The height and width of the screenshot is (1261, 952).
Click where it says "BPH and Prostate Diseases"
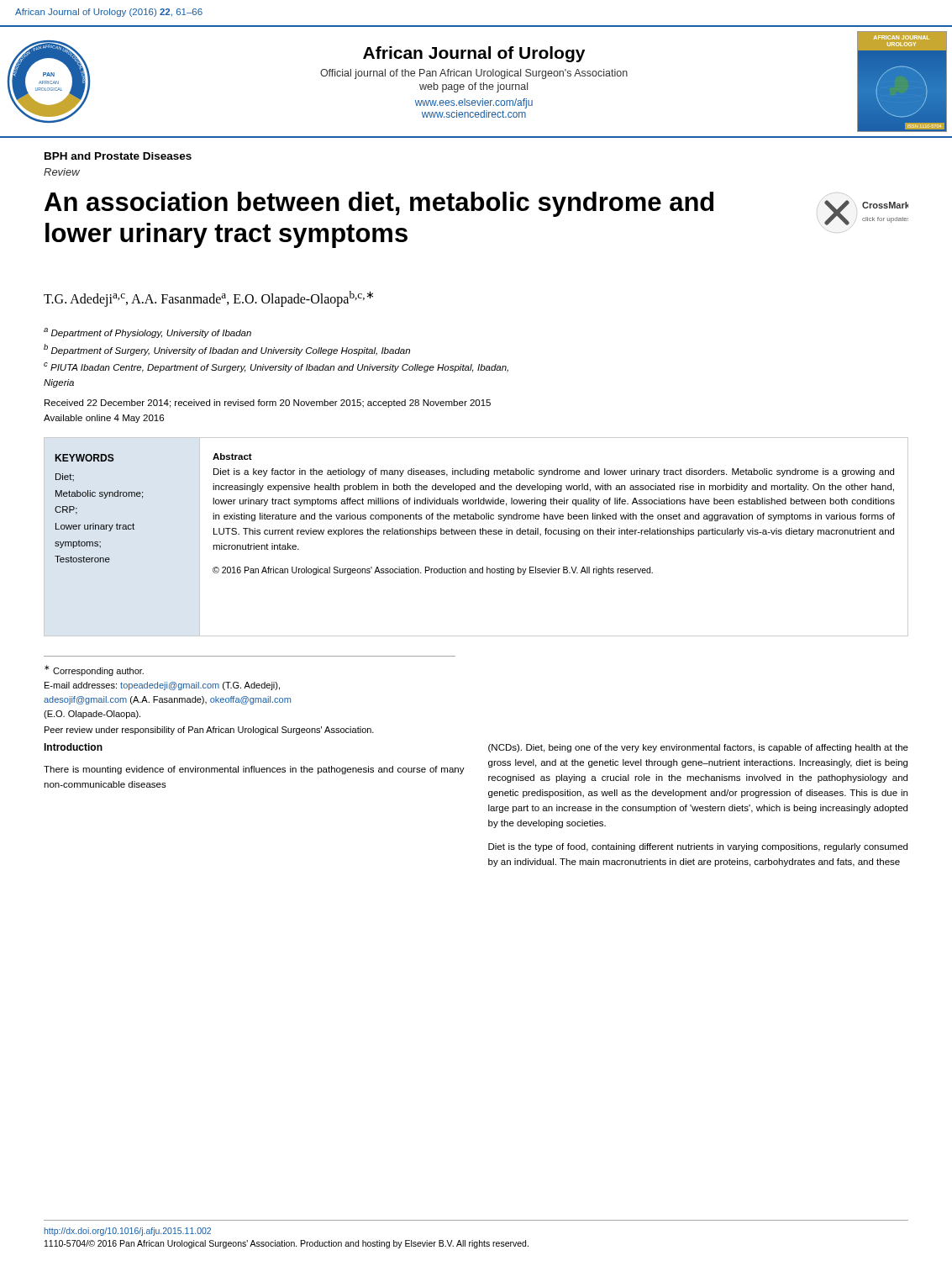tap(118, 156)
